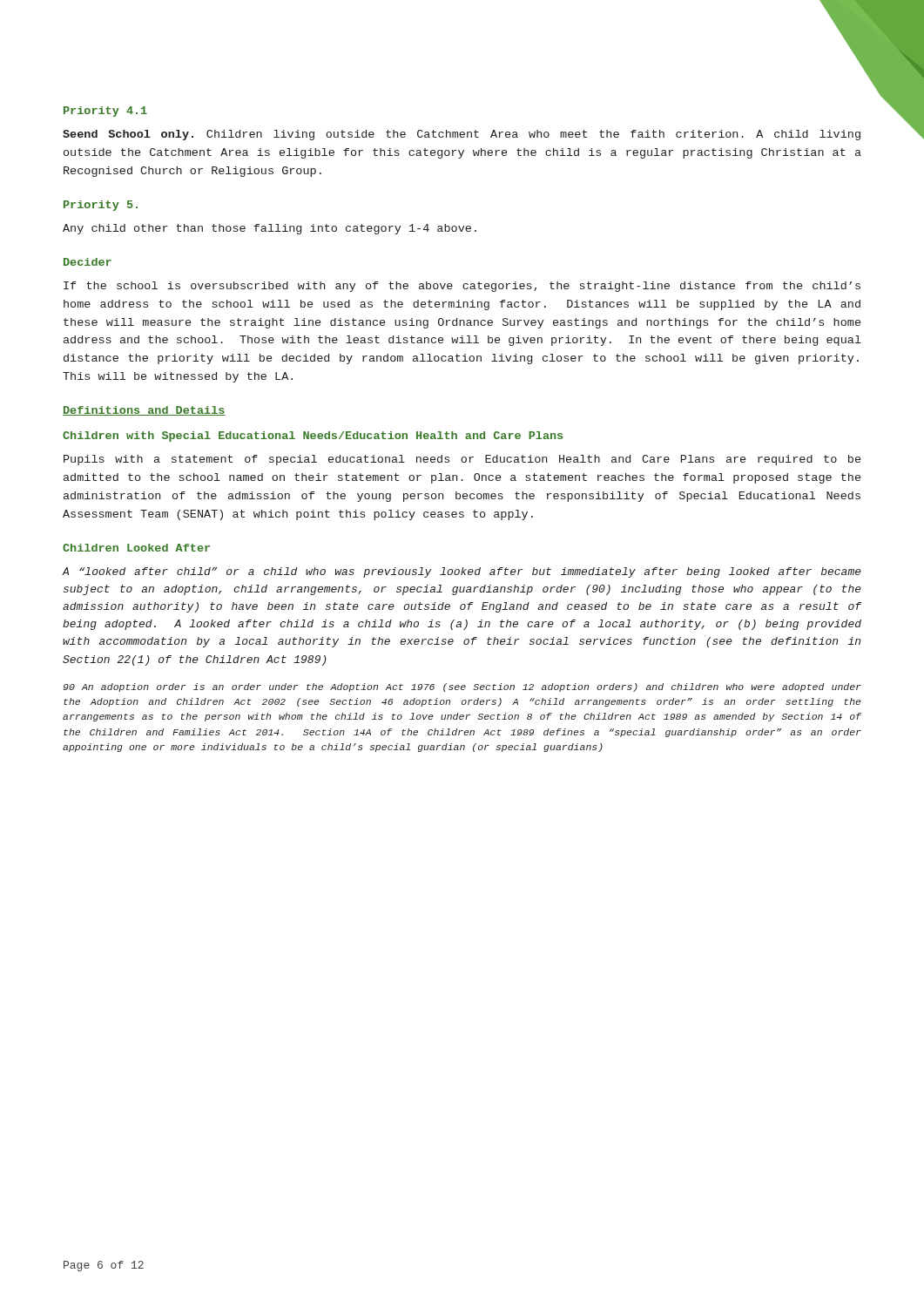This screenshot has width=924, height=1307.
Task: Find the element starting "Priority 4.1"
Action: click(x=105, y=111)
